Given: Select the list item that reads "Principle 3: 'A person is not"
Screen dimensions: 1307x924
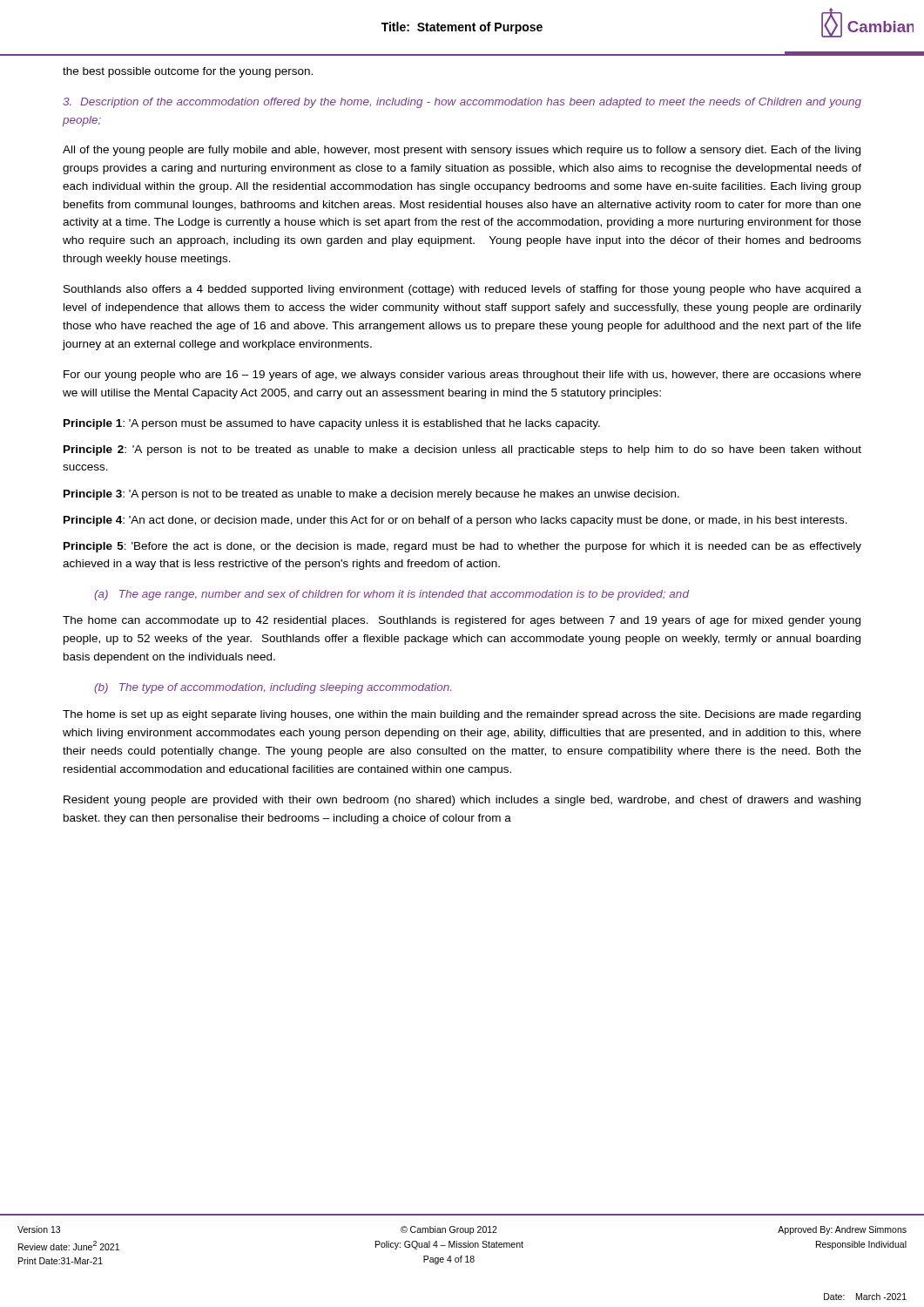Looking at the screenshot, I should (462, 494).
